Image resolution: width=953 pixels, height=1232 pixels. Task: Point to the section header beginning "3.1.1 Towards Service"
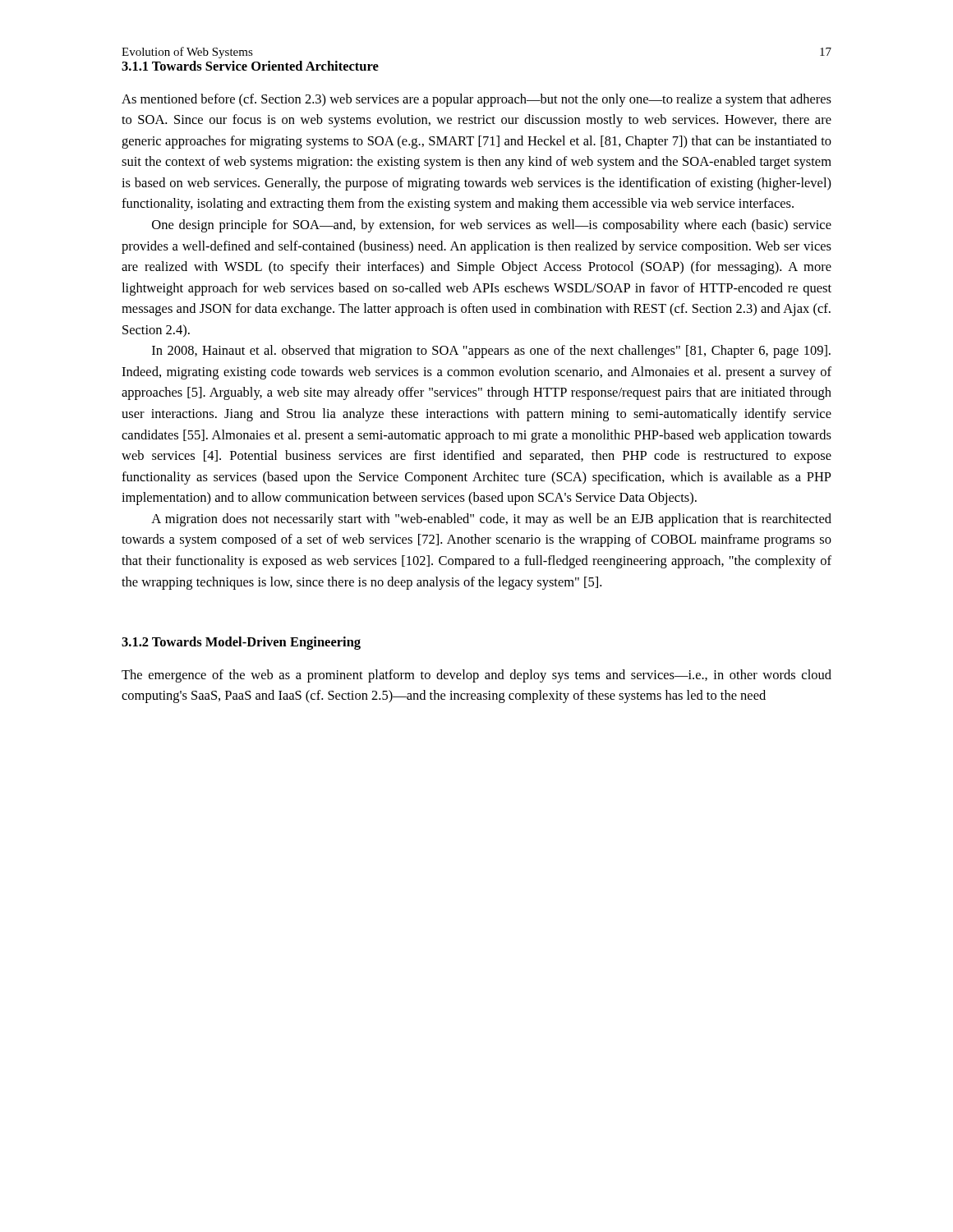250,66
